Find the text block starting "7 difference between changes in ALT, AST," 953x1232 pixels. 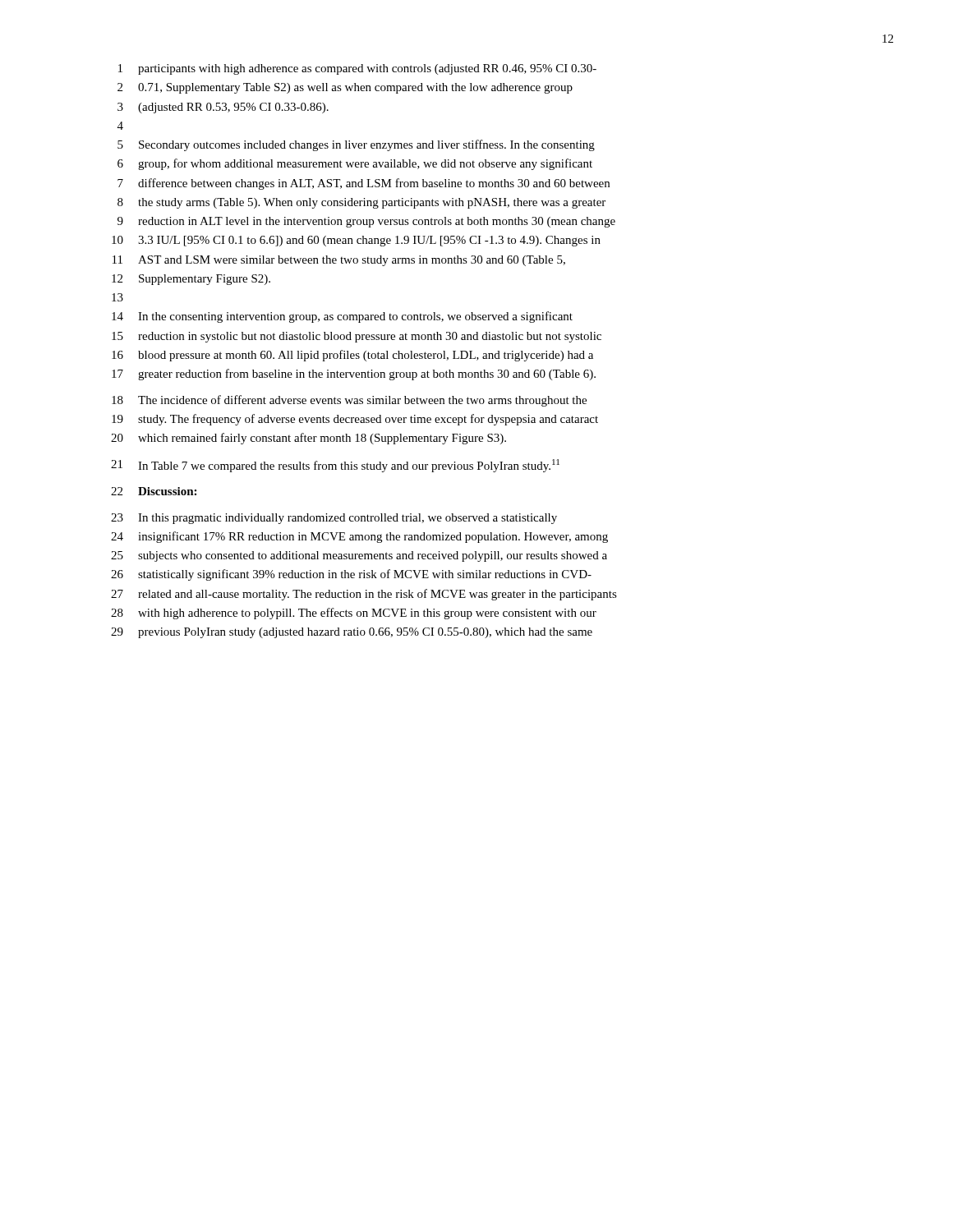(x=486, y=183)
